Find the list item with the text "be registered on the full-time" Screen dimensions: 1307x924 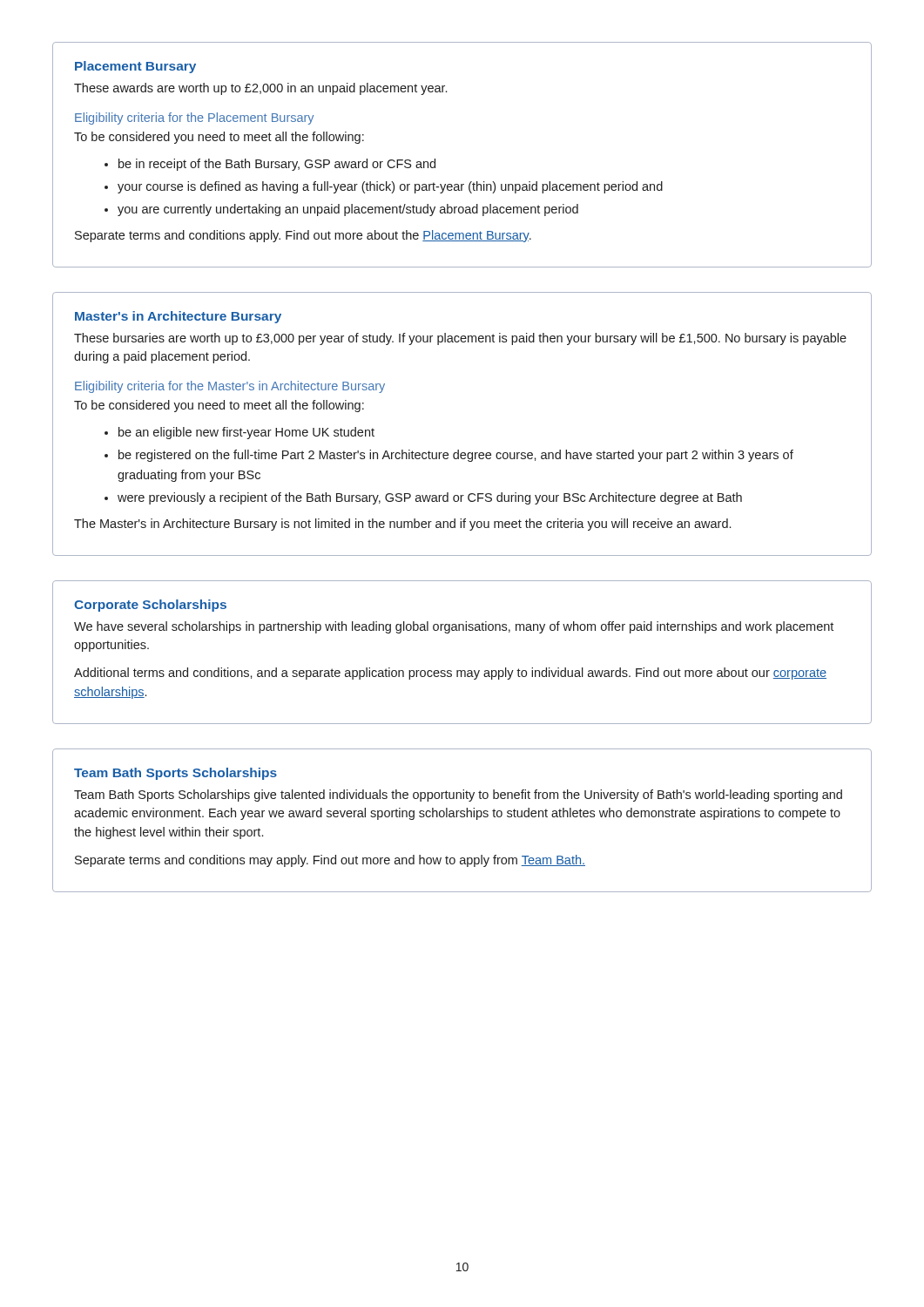pos(455,465)
